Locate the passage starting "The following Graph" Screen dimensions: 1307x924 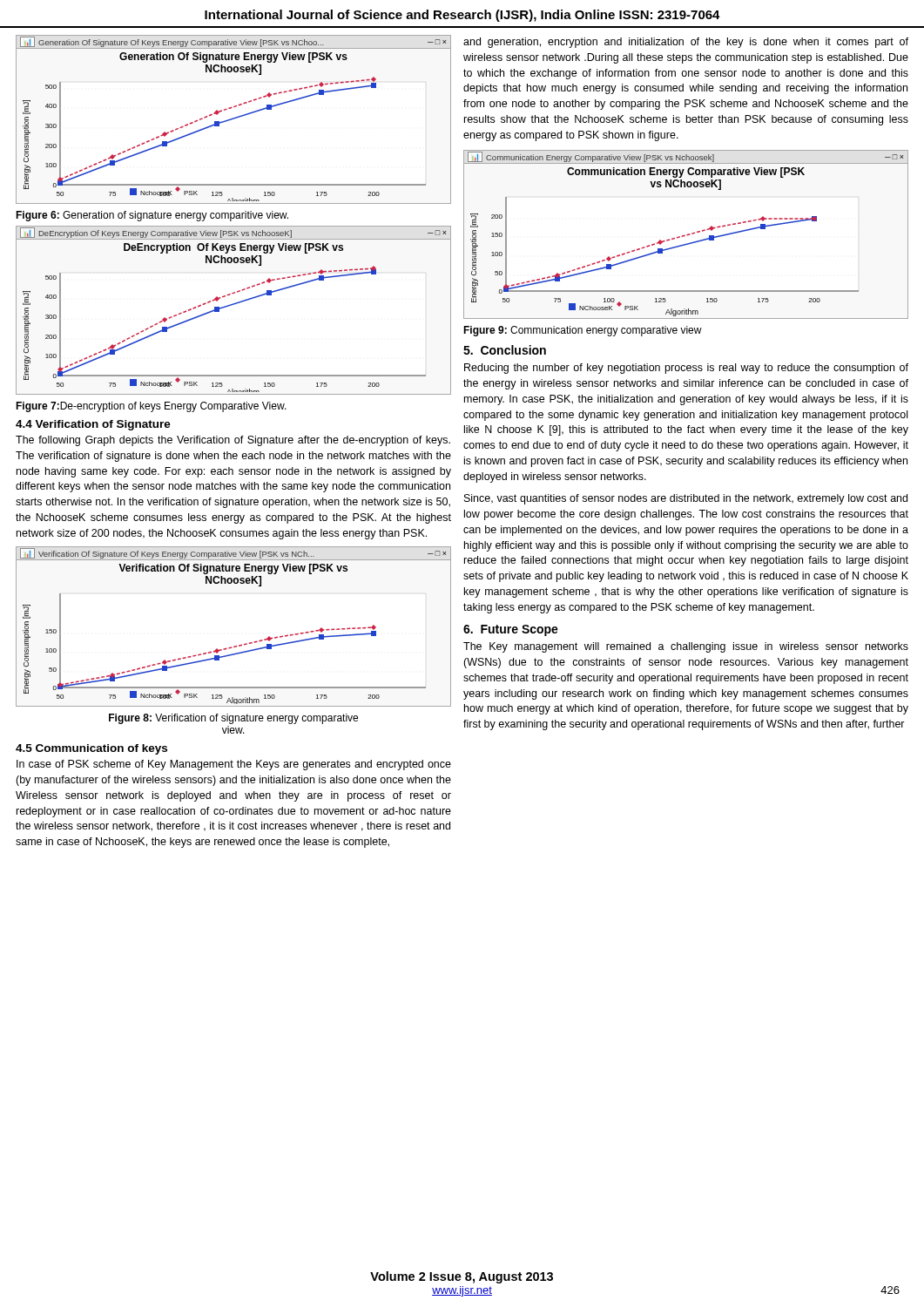tap(233, 486)
